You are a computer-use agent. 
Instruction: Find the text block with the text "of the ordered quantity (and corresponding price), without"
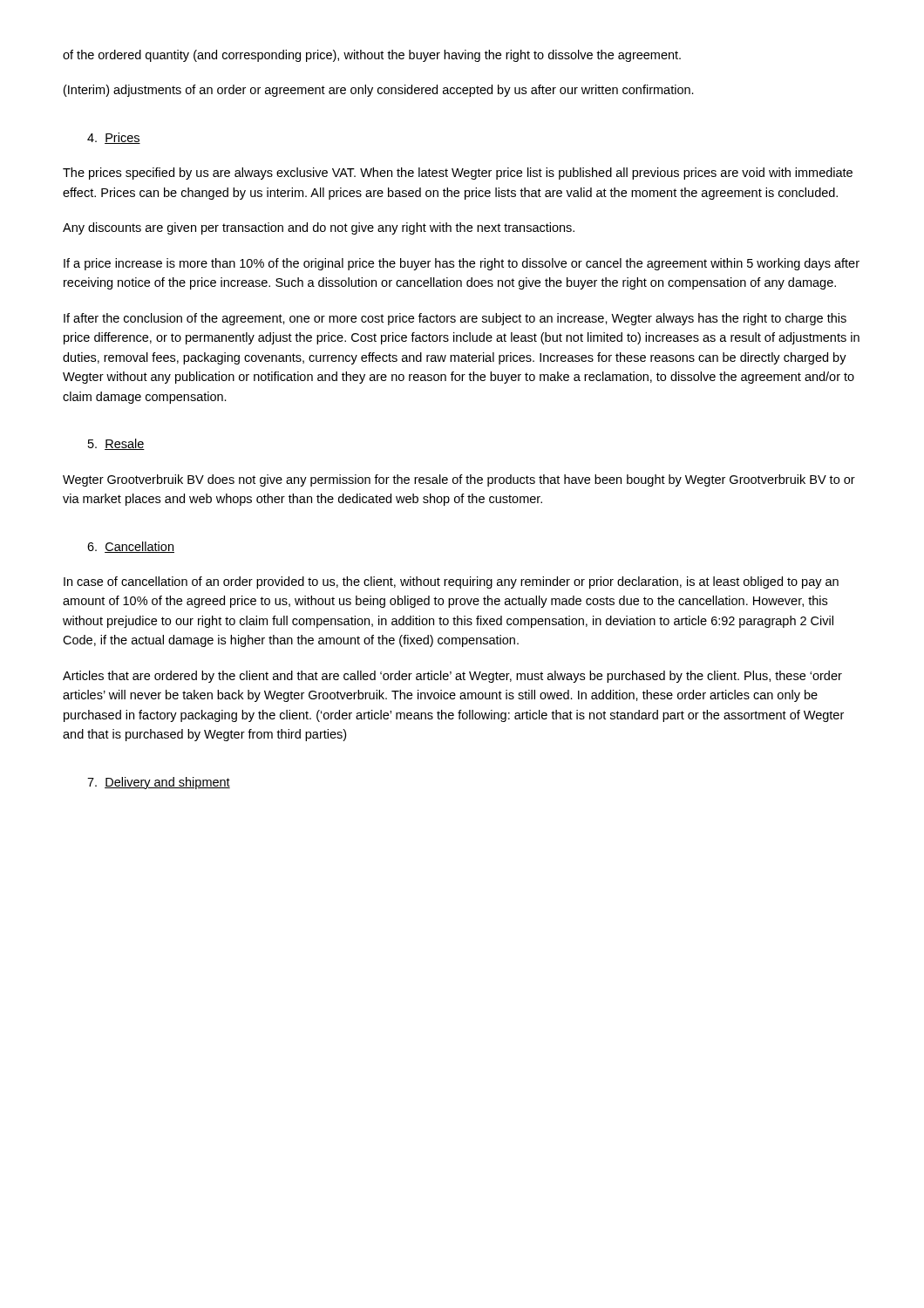[372, 55]
